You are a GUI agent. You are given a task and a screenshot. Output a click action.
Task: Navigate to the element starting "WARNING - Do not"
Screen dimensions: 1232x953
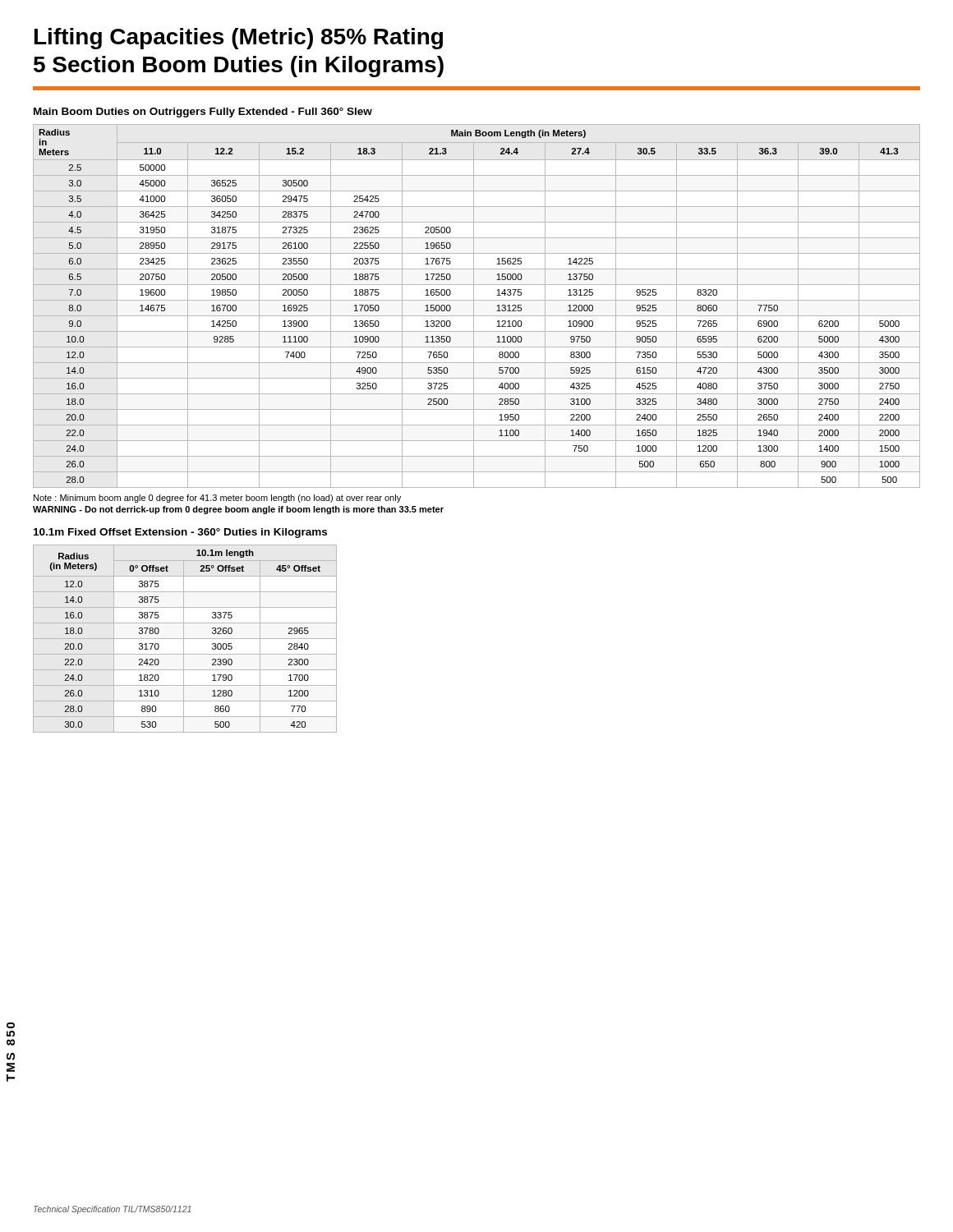click(238, 509)
